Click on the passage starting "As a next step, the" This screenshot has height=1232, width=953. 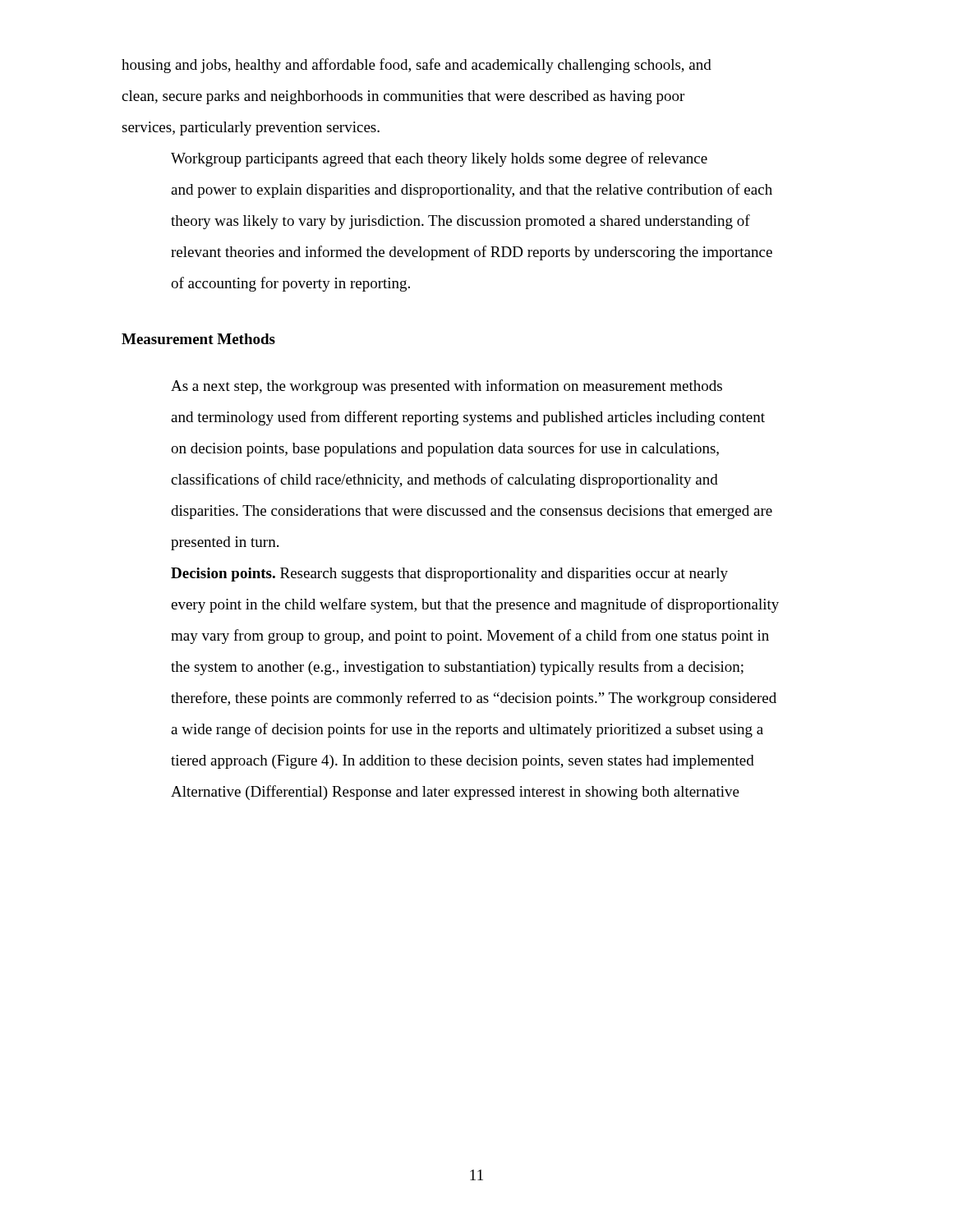[476, 464]
